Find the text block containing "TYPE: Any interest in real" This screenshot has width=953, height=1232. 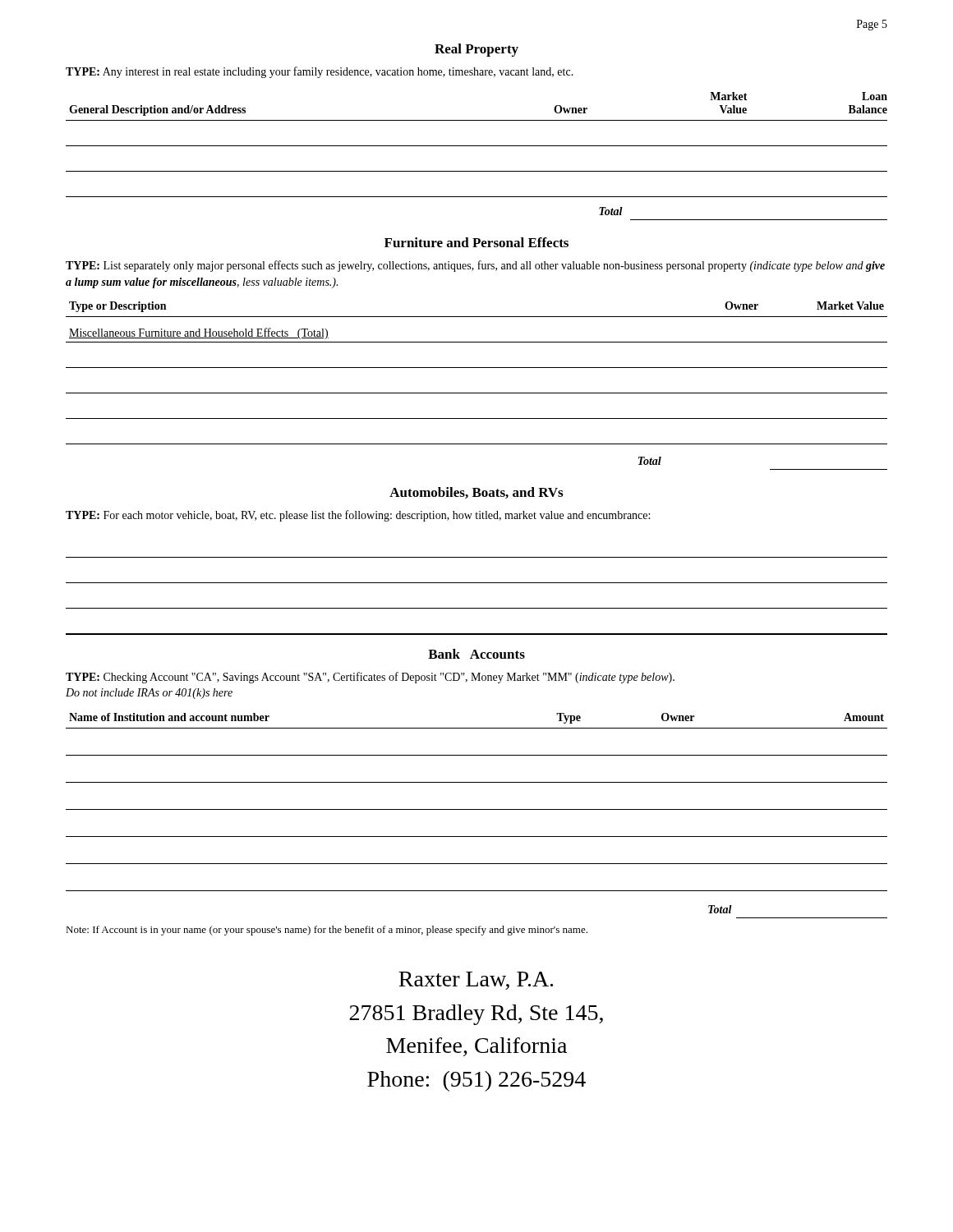tap(320, 72)
